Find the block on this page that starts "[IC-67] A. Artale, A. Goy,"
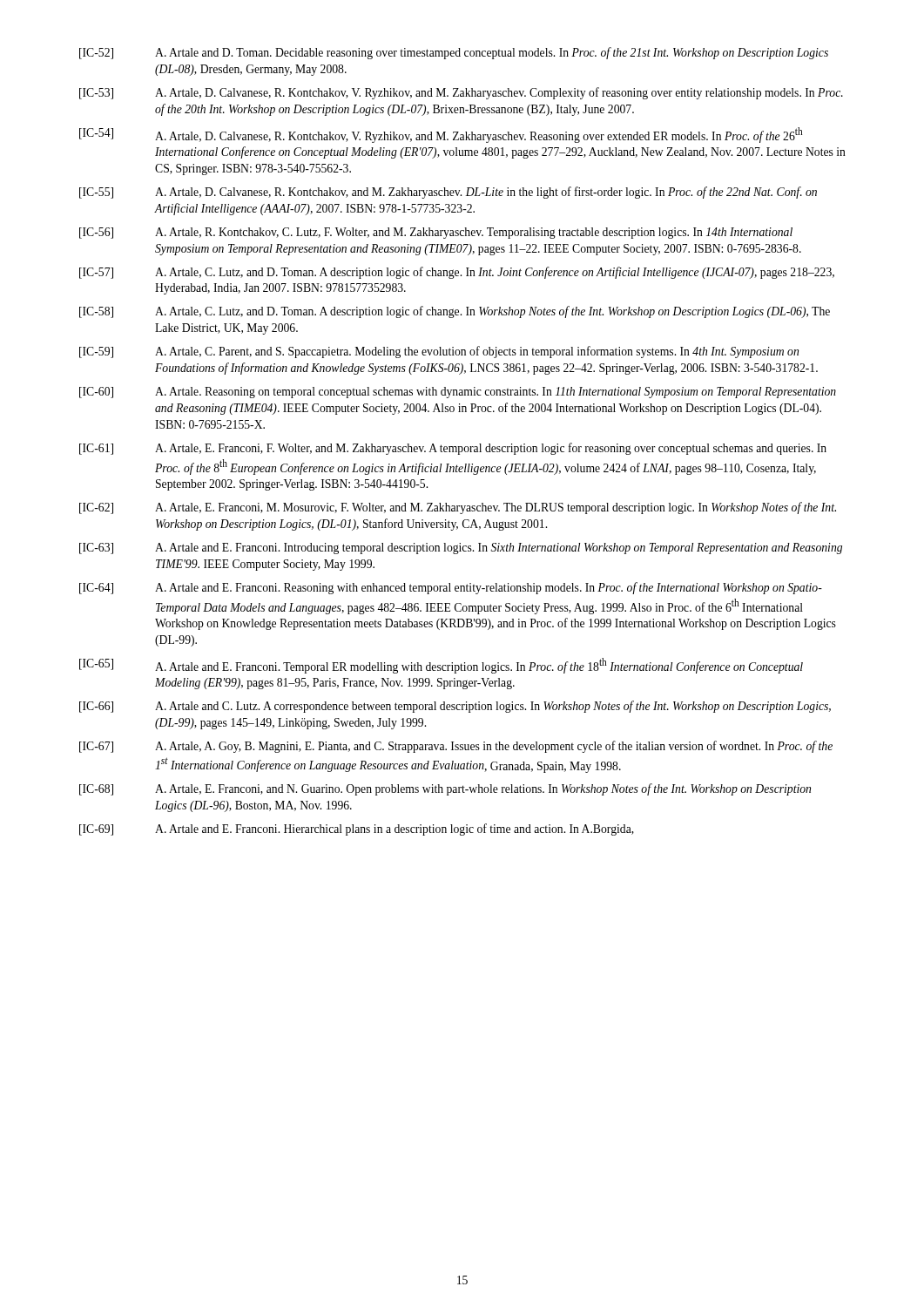Screen dimensions: 1307x924 pos(462,757)
